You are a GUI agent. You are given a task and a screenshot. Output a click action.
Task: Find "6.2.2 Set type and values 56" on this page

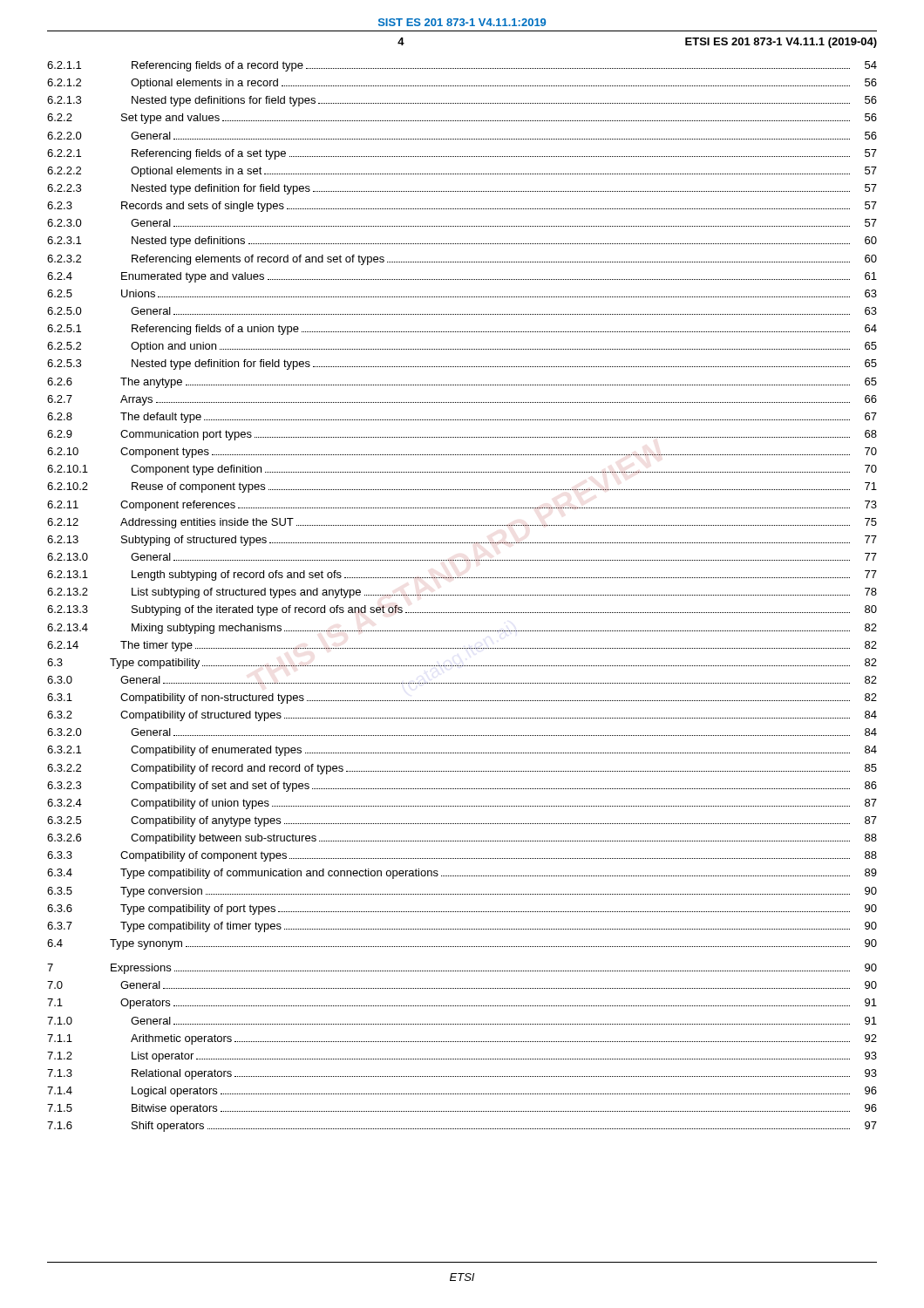(462, 118)
